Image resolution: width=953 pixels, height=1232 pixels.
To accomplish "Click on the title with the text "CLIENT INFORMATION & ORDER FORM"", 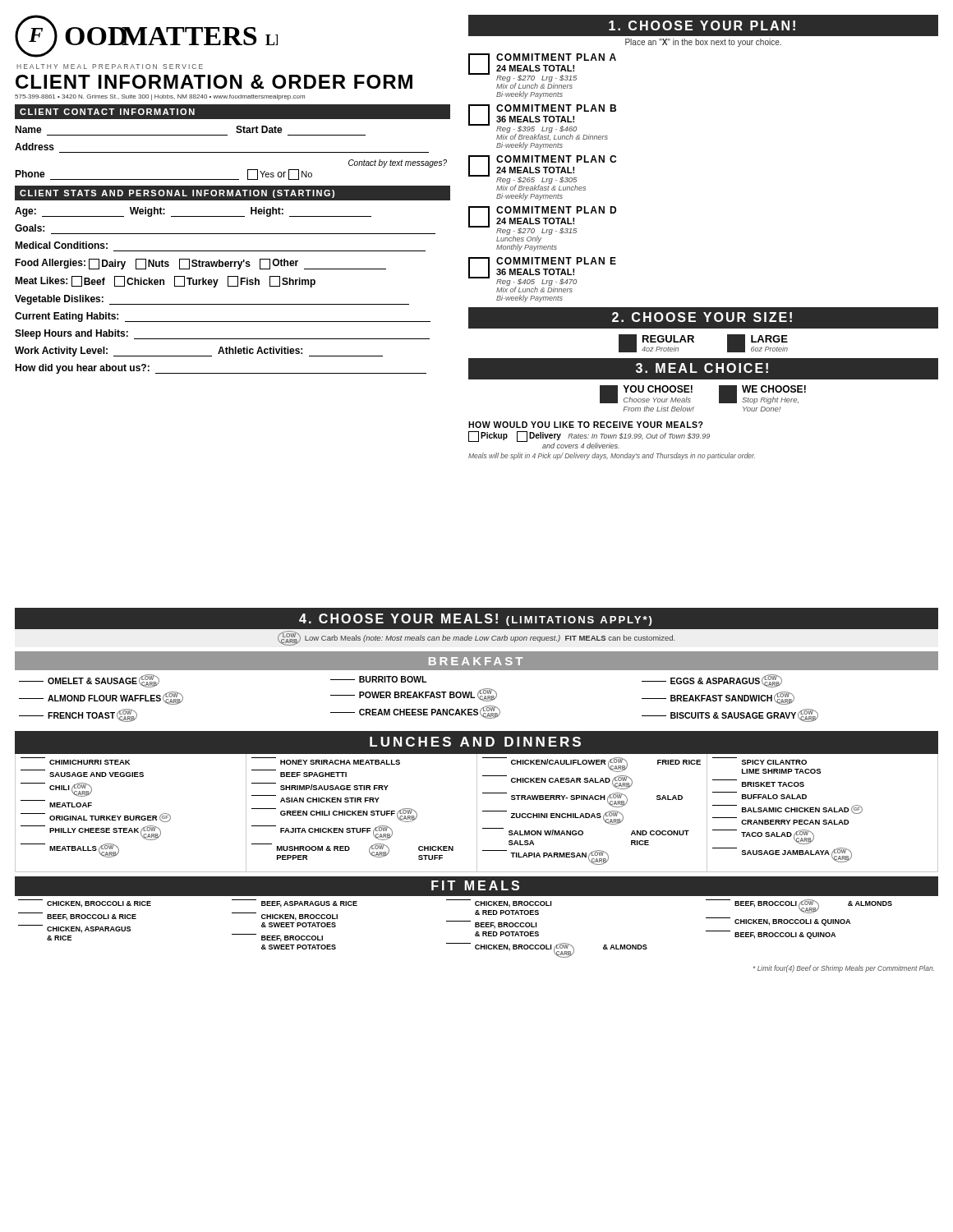I will pyautogui.click(x=215, y=82).
